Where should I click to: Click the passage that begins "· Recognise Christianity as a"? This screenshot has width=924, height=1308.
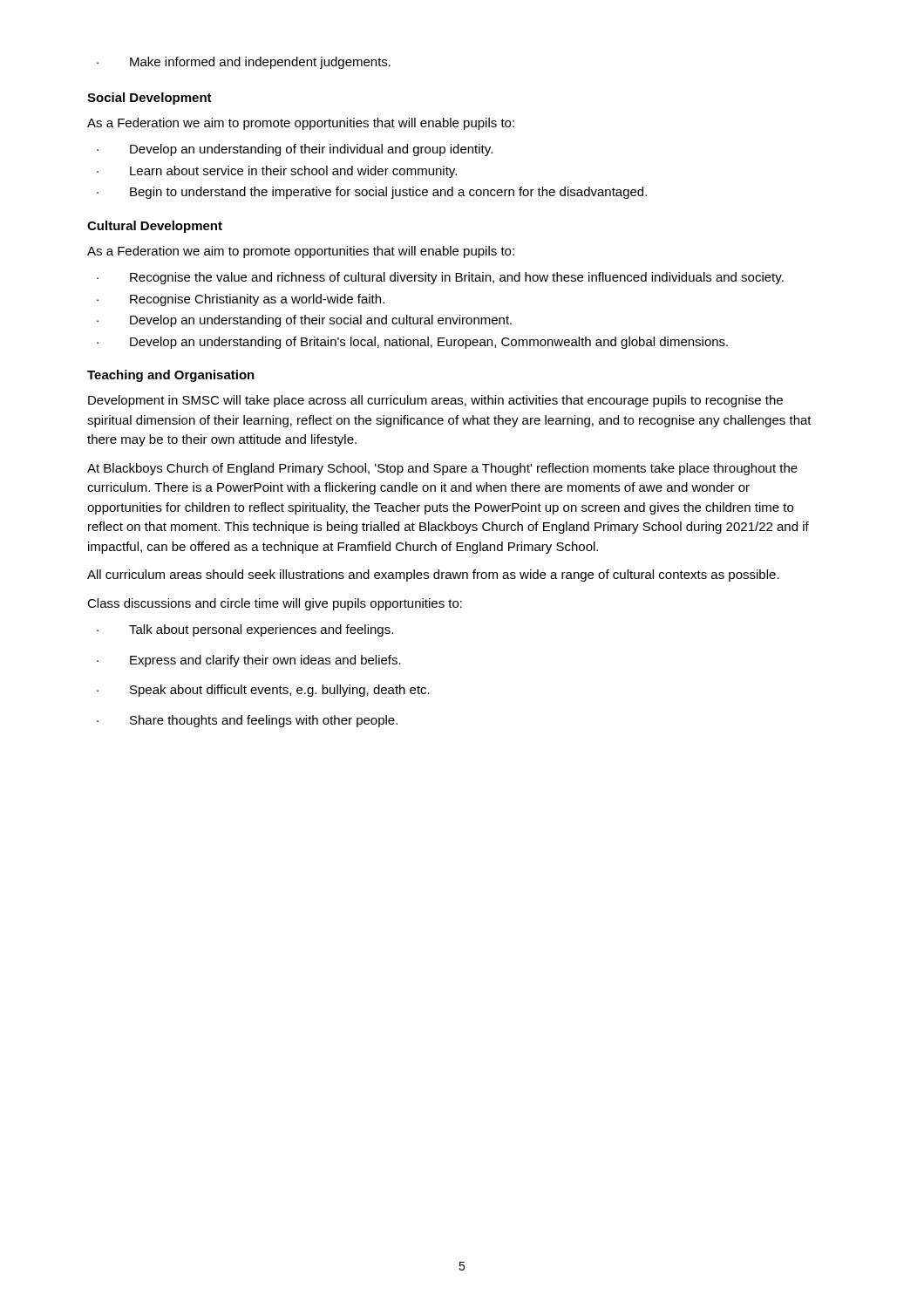(241, 300)
